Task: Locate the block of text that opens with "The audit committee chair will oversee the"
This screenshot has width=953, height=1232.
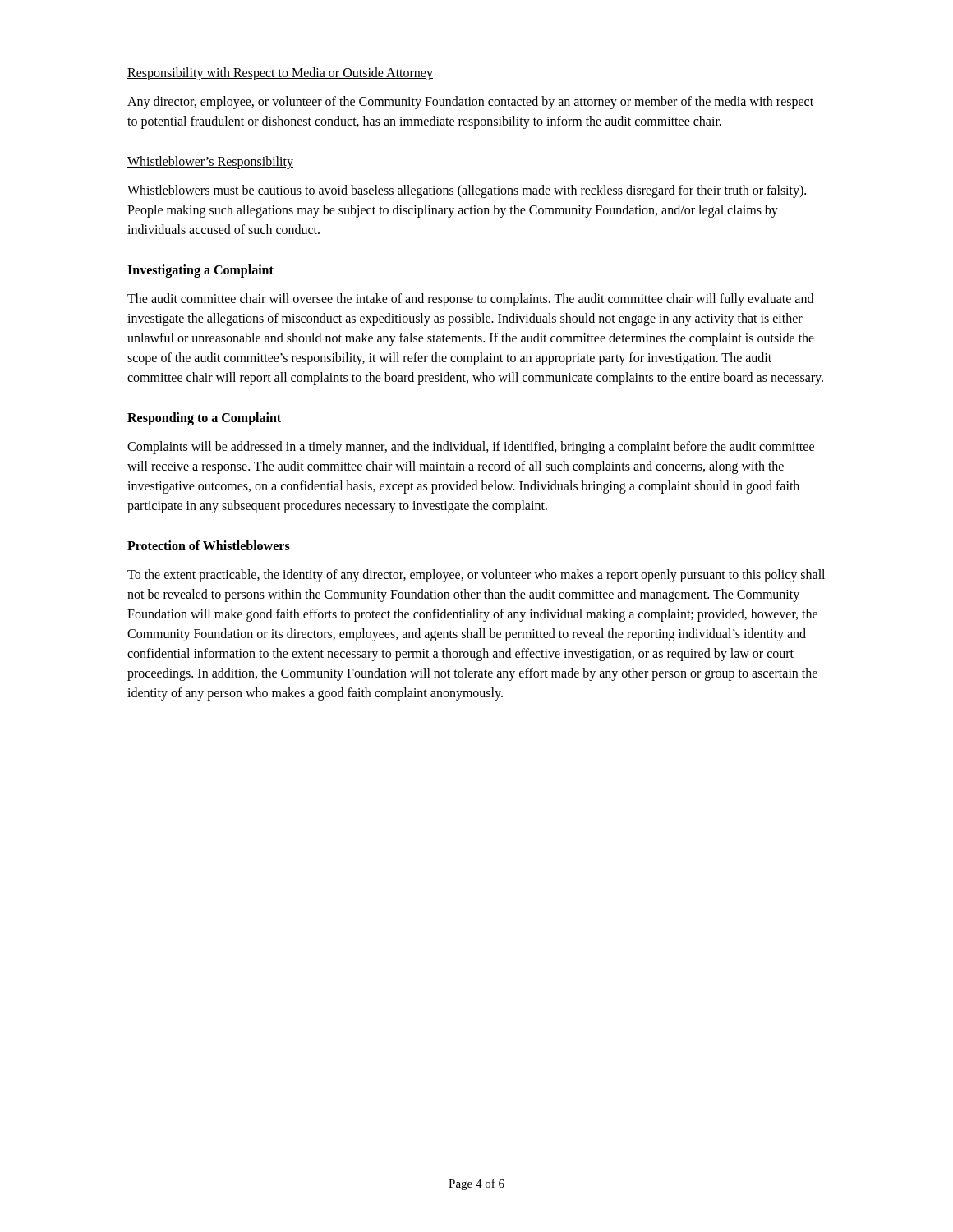Action: (x=476, y=338)
